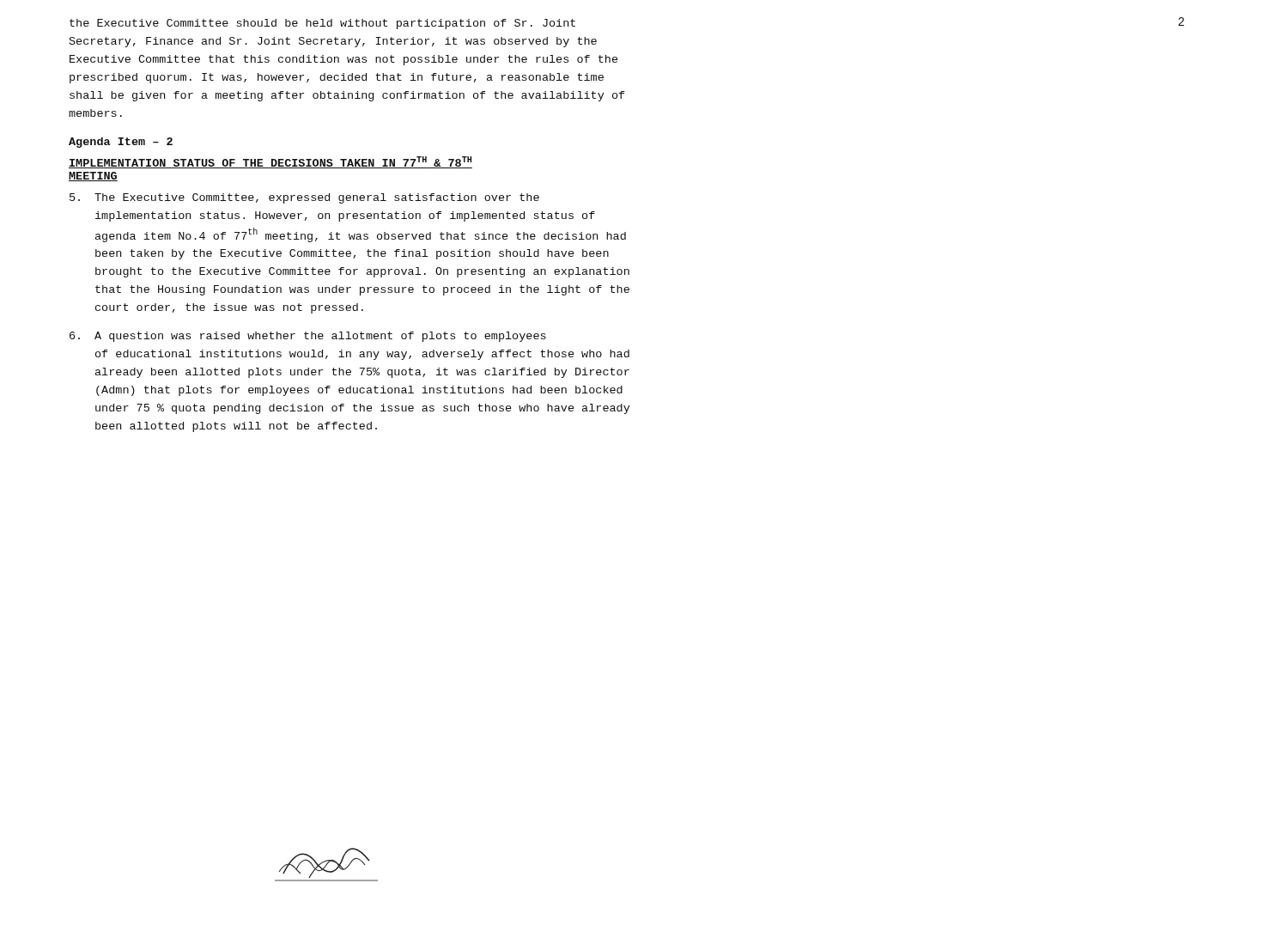The width and height of the screenshot is (1288, 932).
Task: Locate the list item with the text "6. A question was raised whether the"
Action: click(x=308, y=337)
